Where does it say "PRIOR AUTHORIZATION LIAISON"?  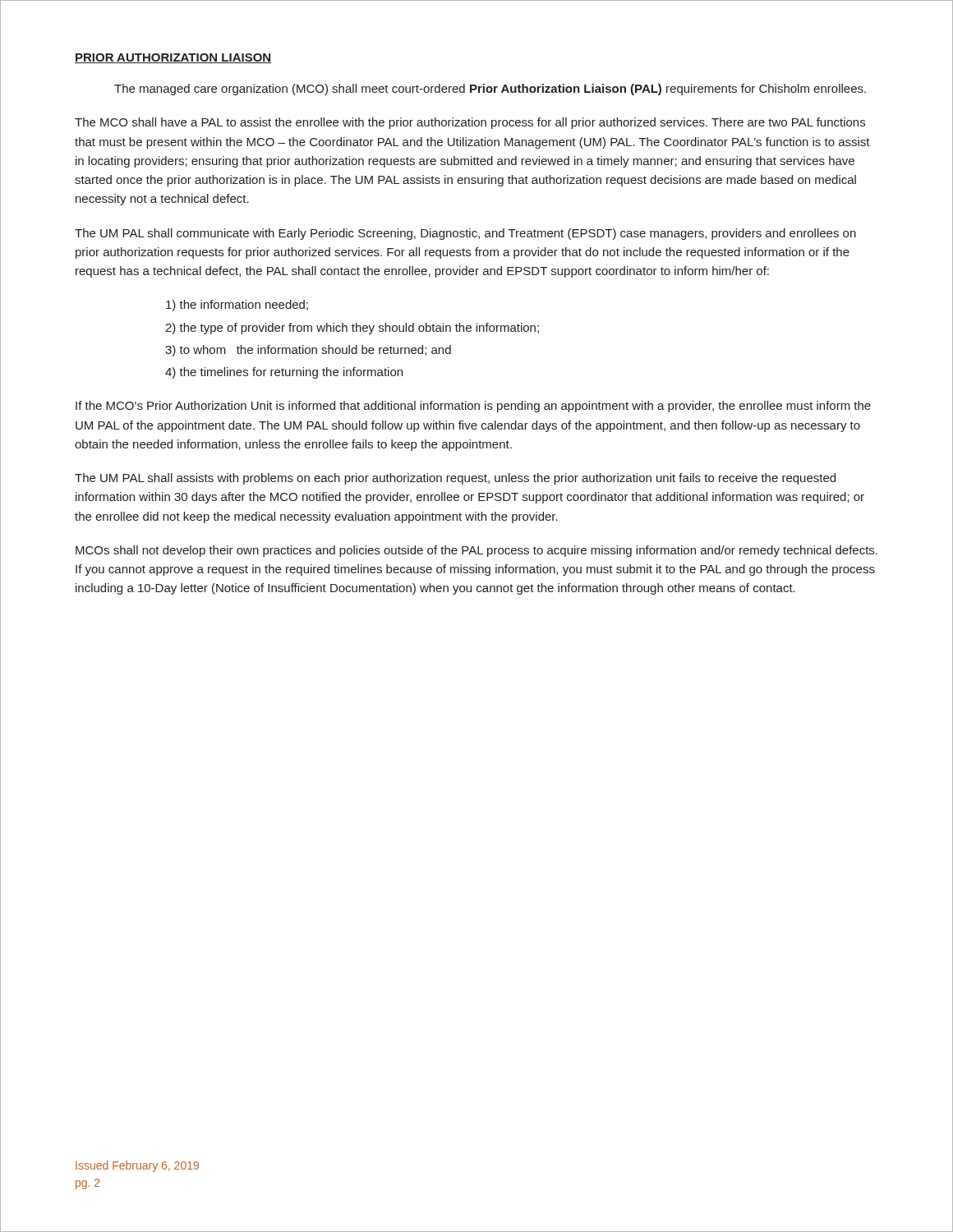click(x=173, y=57)
